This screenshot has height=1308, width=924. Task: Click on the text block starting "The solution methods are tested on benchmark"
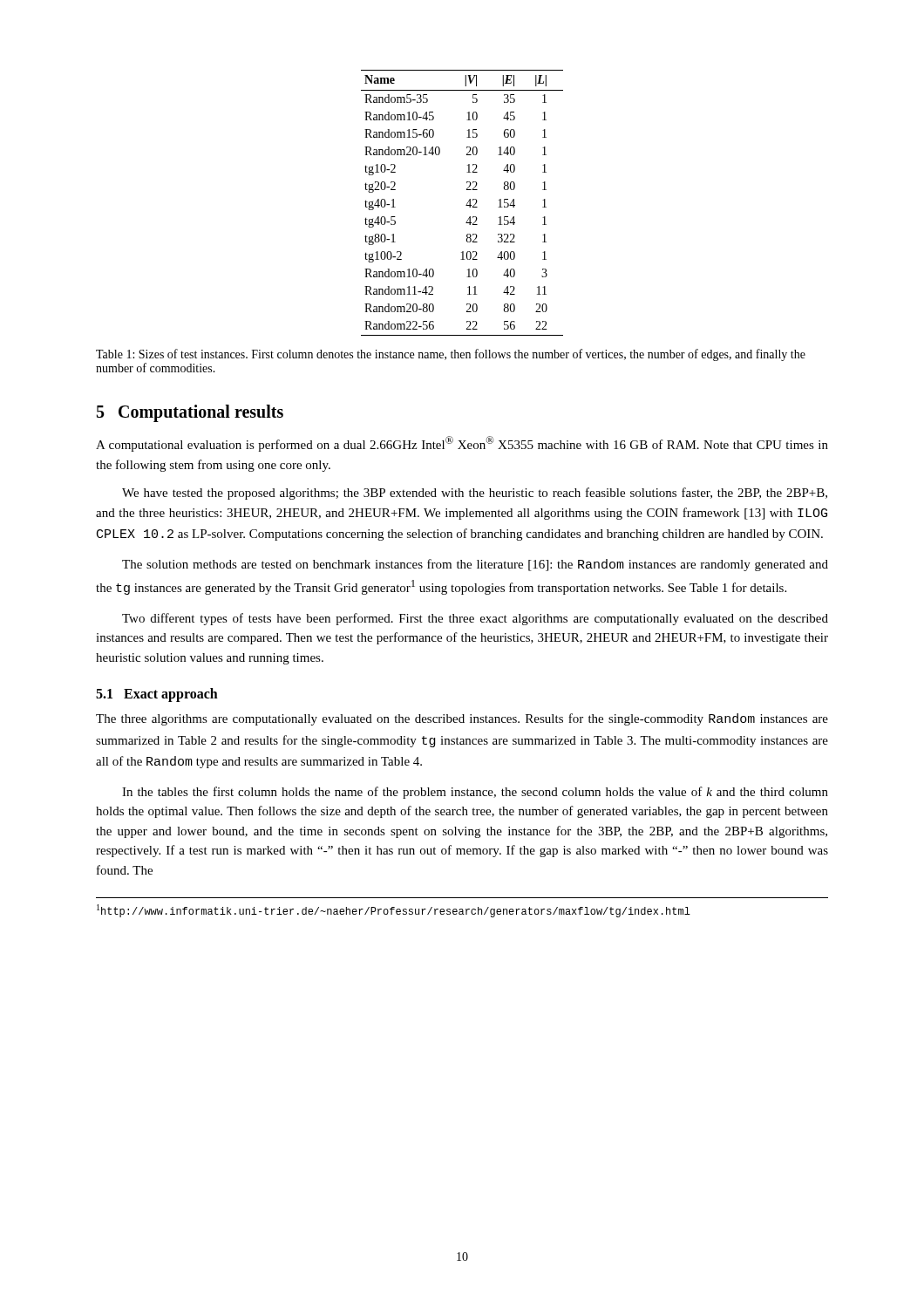(462, 577)
